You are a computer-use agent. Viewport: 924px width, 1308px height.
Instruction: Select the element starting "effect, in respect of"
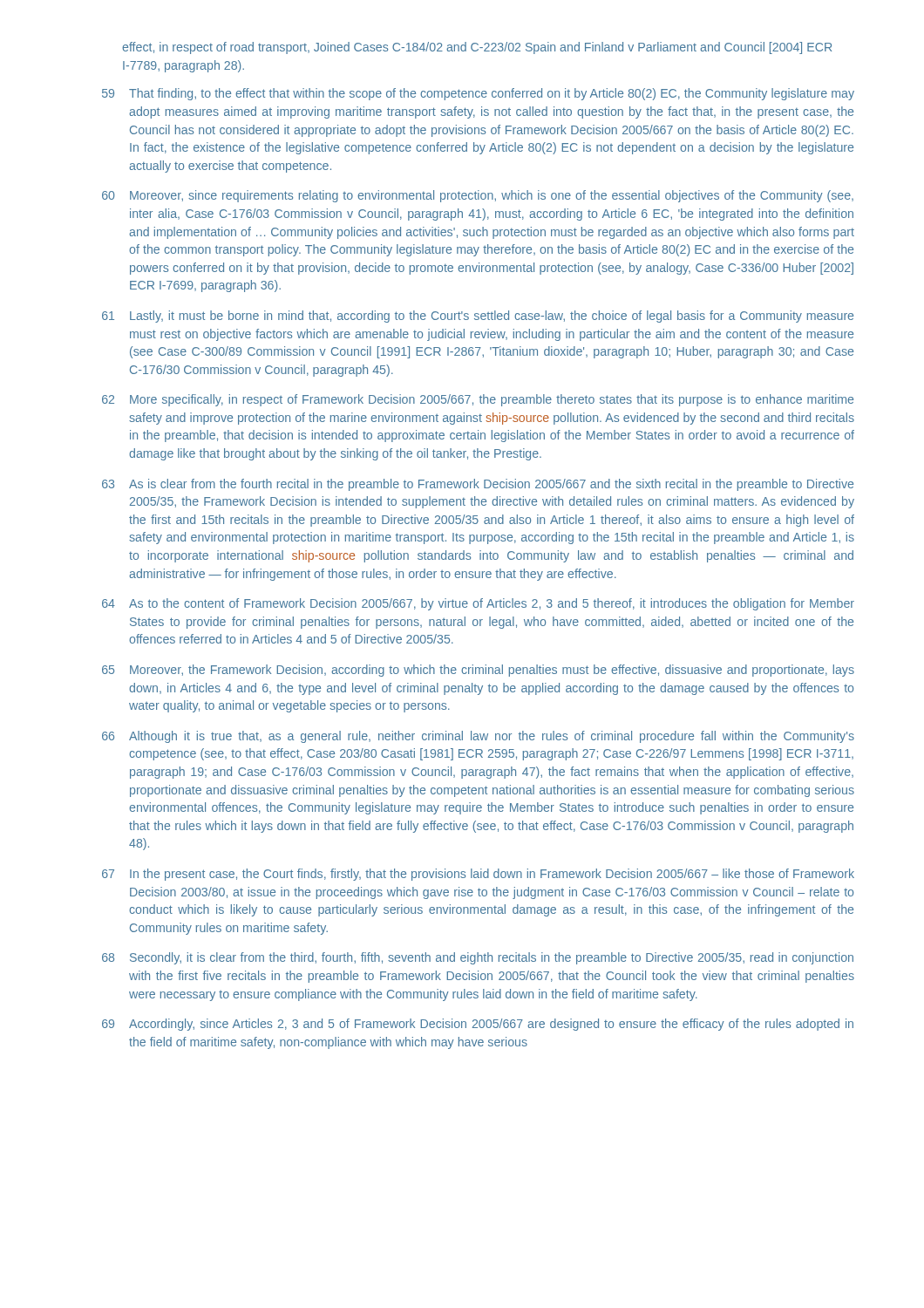coord(462,57)
